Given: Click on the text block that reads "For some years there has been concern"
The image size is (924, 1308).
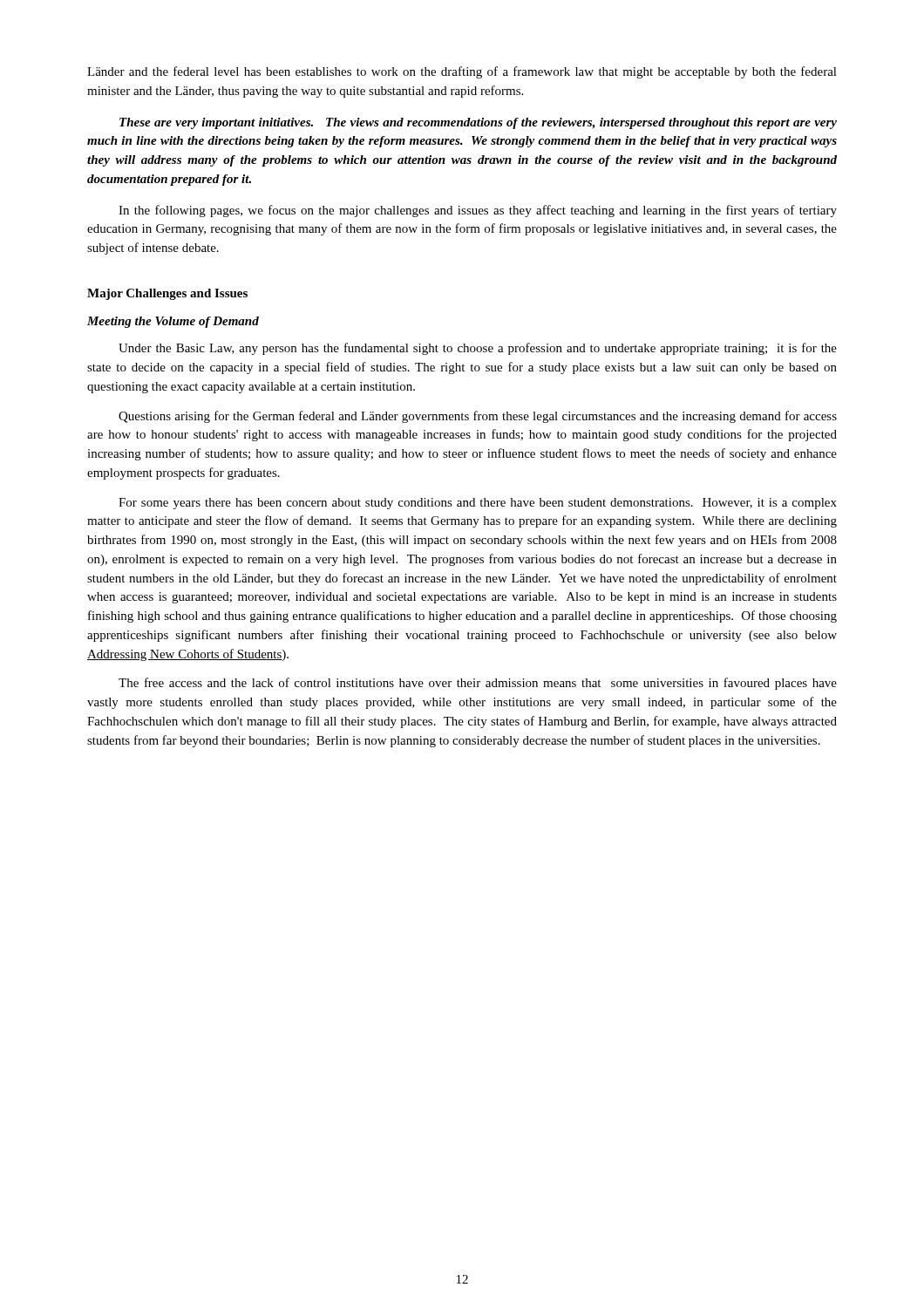Looking at the screenshot, I should tap(462, 578).
